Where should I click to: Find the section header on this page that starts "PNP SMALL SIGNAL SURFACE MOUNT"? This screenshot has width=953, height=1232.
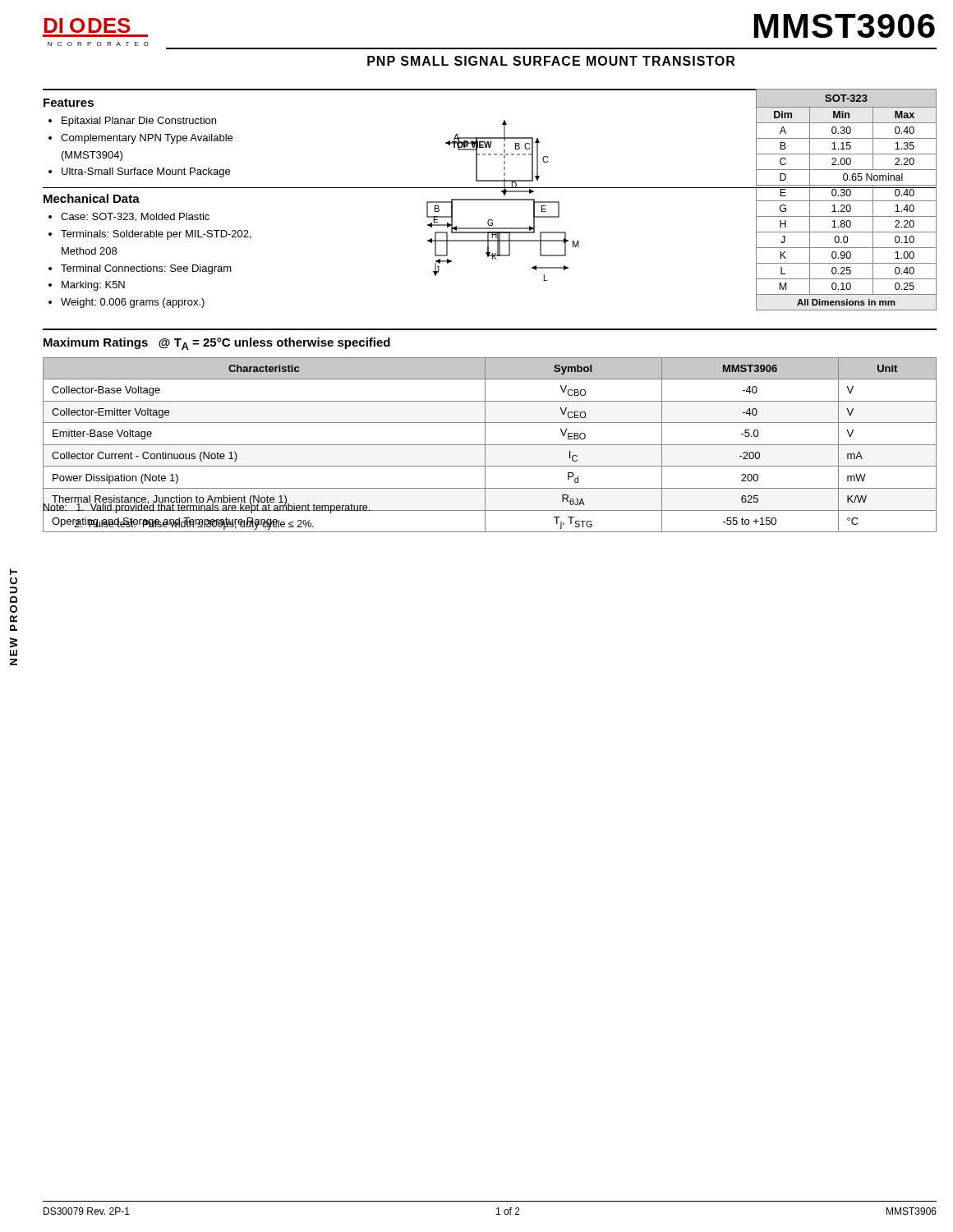tap(551, 61)
